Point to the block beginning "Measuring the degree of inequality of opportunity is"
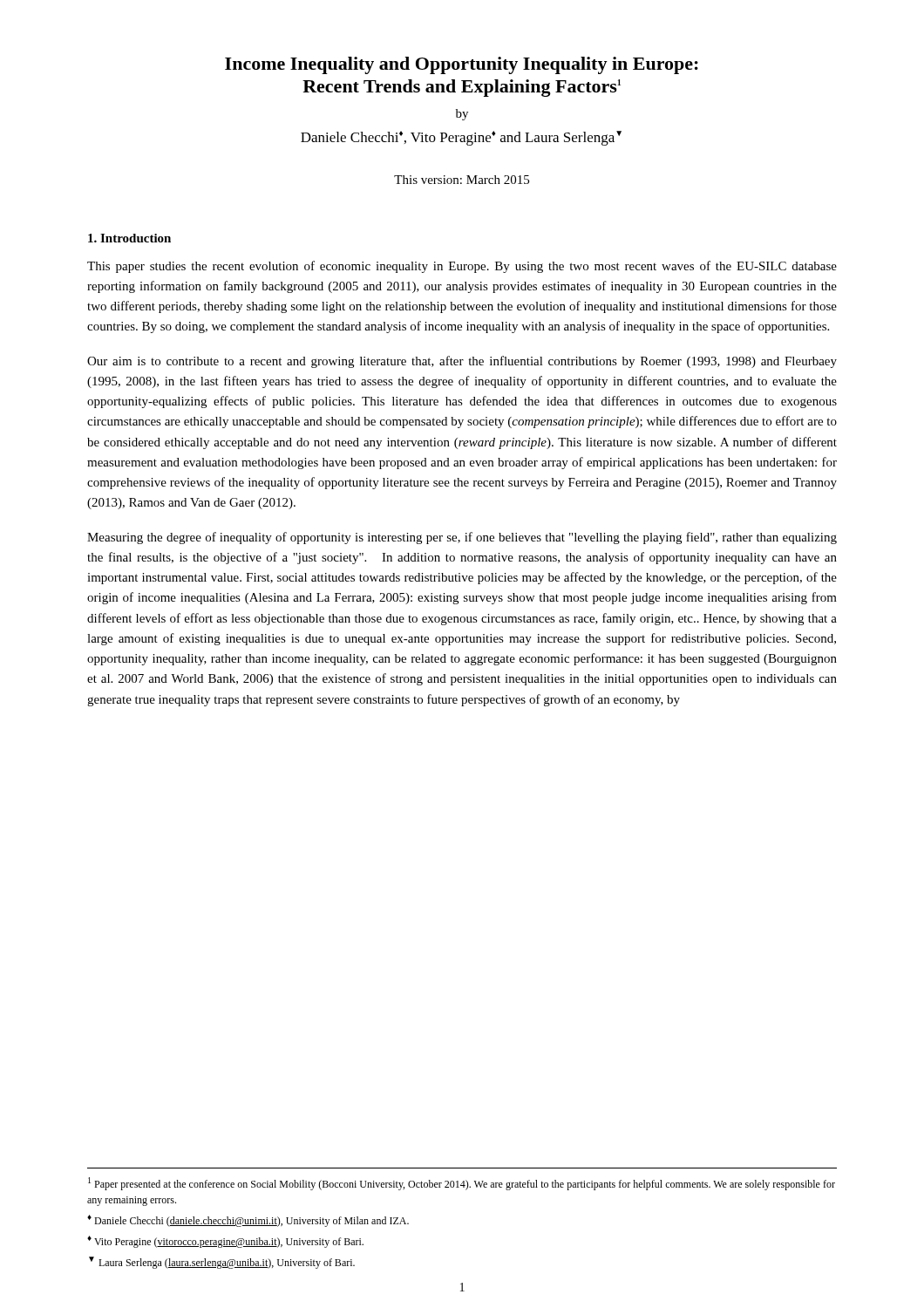The height and width of the screenshot is (1308, 924). 462,618
